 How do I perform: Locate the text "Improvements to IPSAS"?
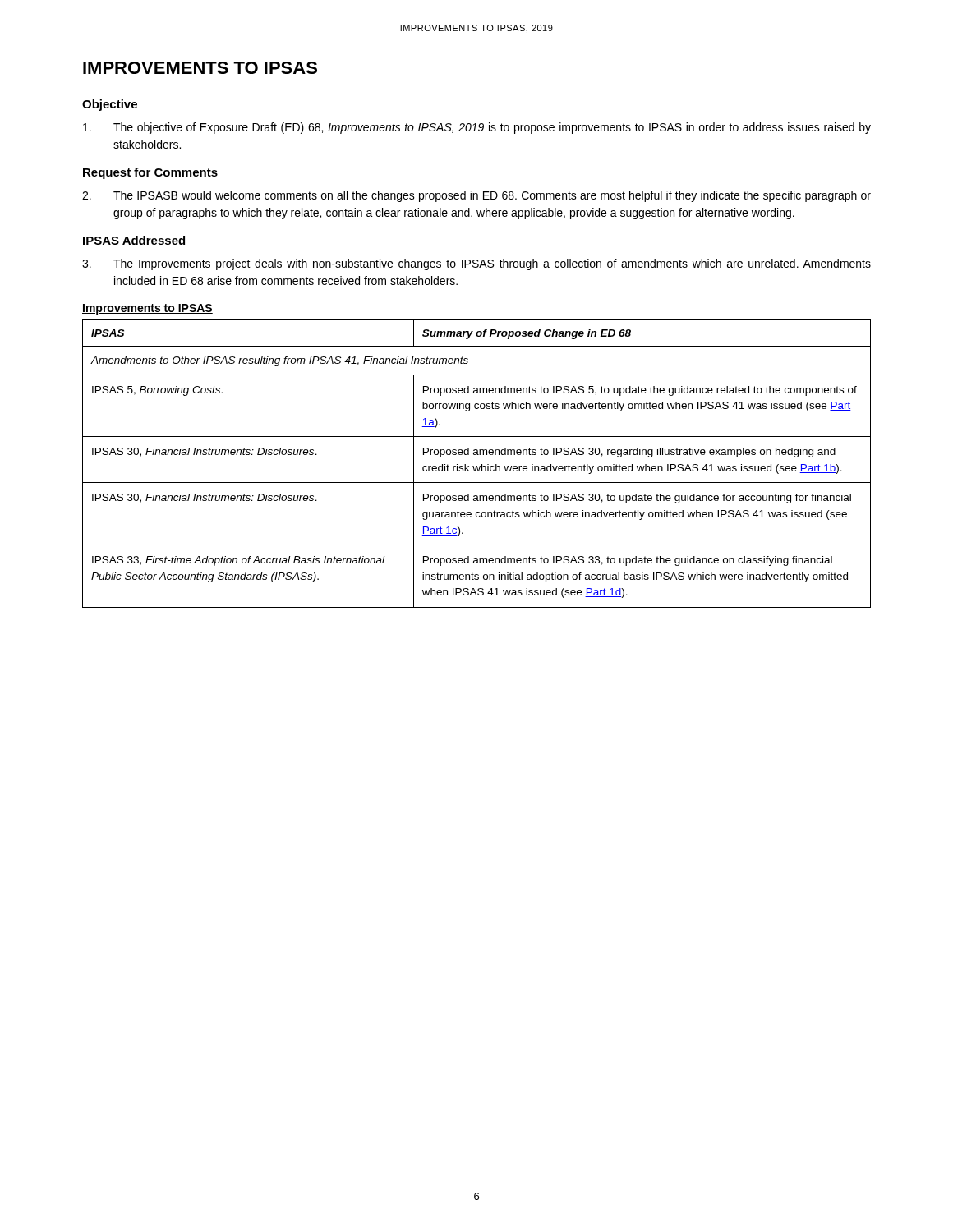(147, 308)
